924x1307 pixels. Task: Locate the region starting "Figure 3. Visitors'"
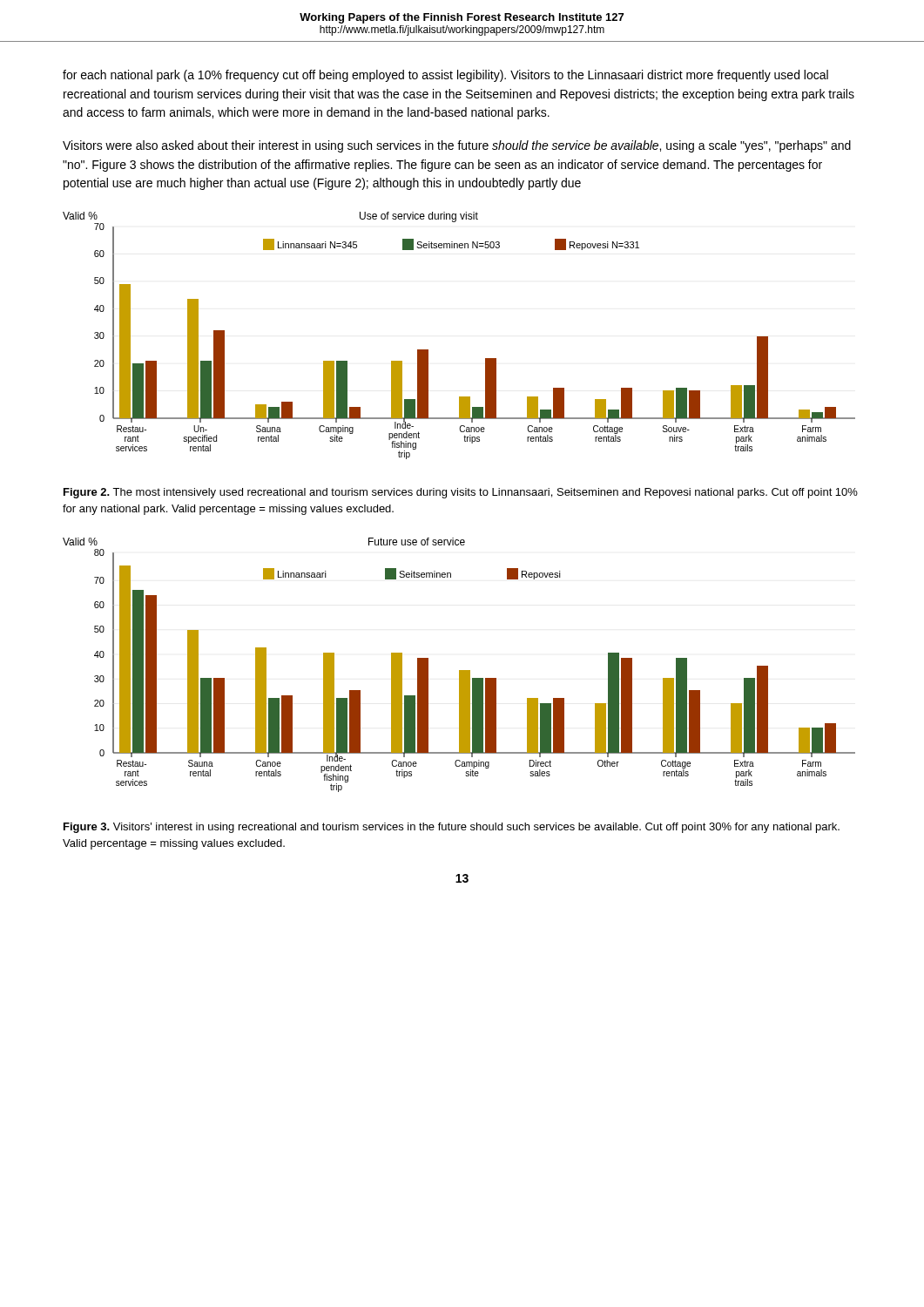(452, 835)
